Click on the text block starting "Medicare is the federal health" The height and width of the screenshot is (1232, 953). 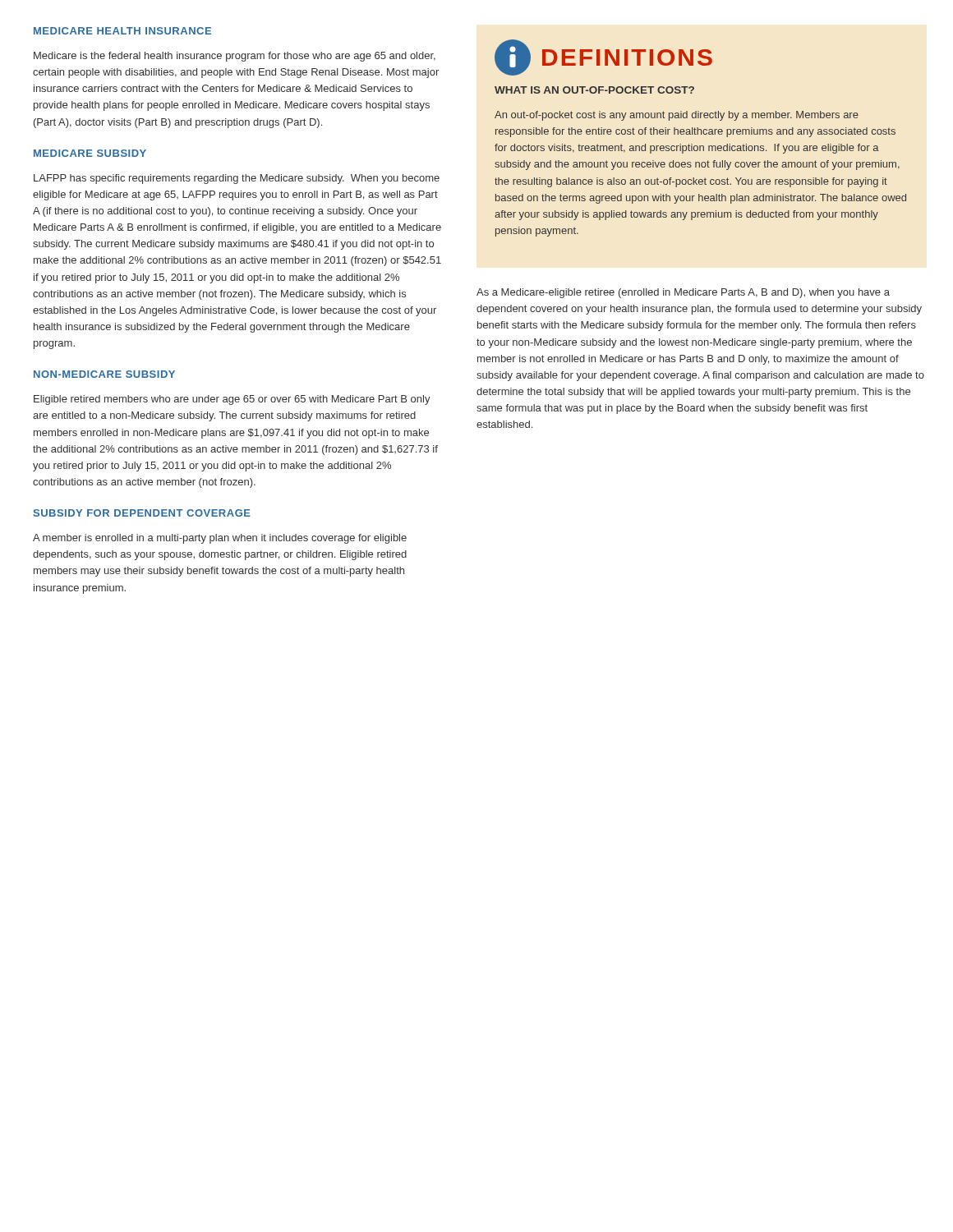tap(238, 89)
